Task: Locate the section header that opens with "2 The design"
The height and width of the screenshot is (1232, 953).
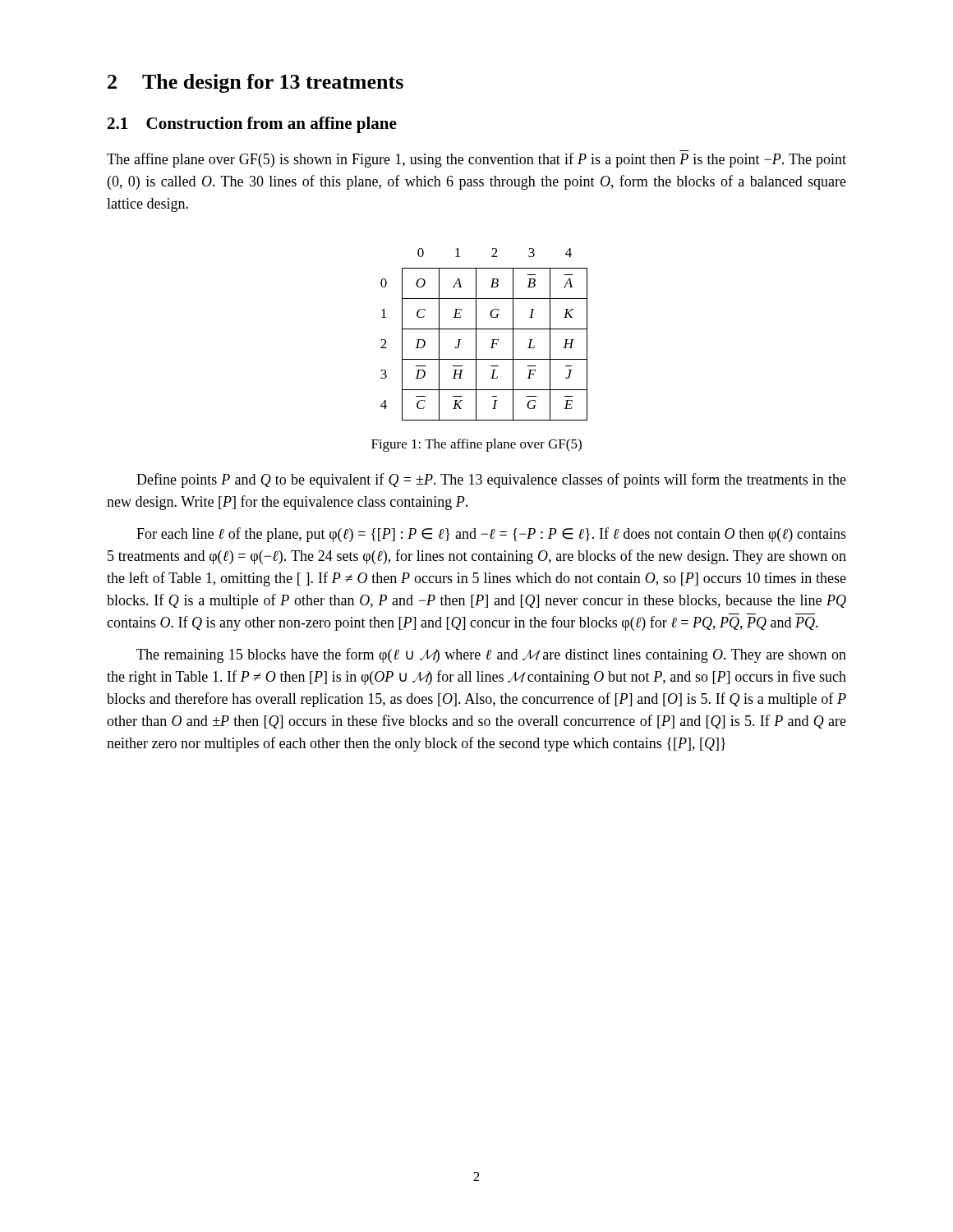Action: (255, 82)
